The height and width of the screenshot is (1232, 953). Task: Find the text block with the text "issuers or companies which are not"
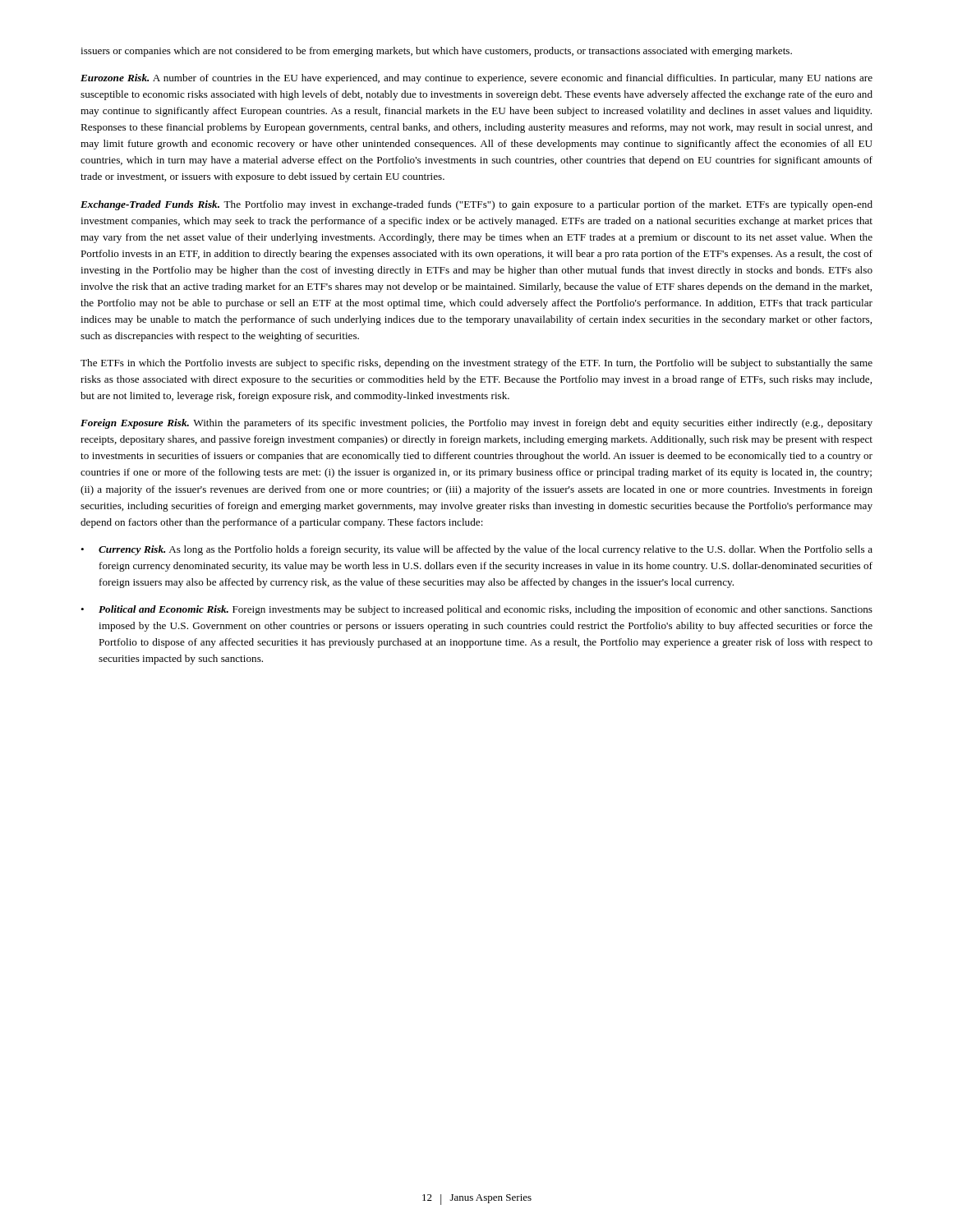(437, 51)
